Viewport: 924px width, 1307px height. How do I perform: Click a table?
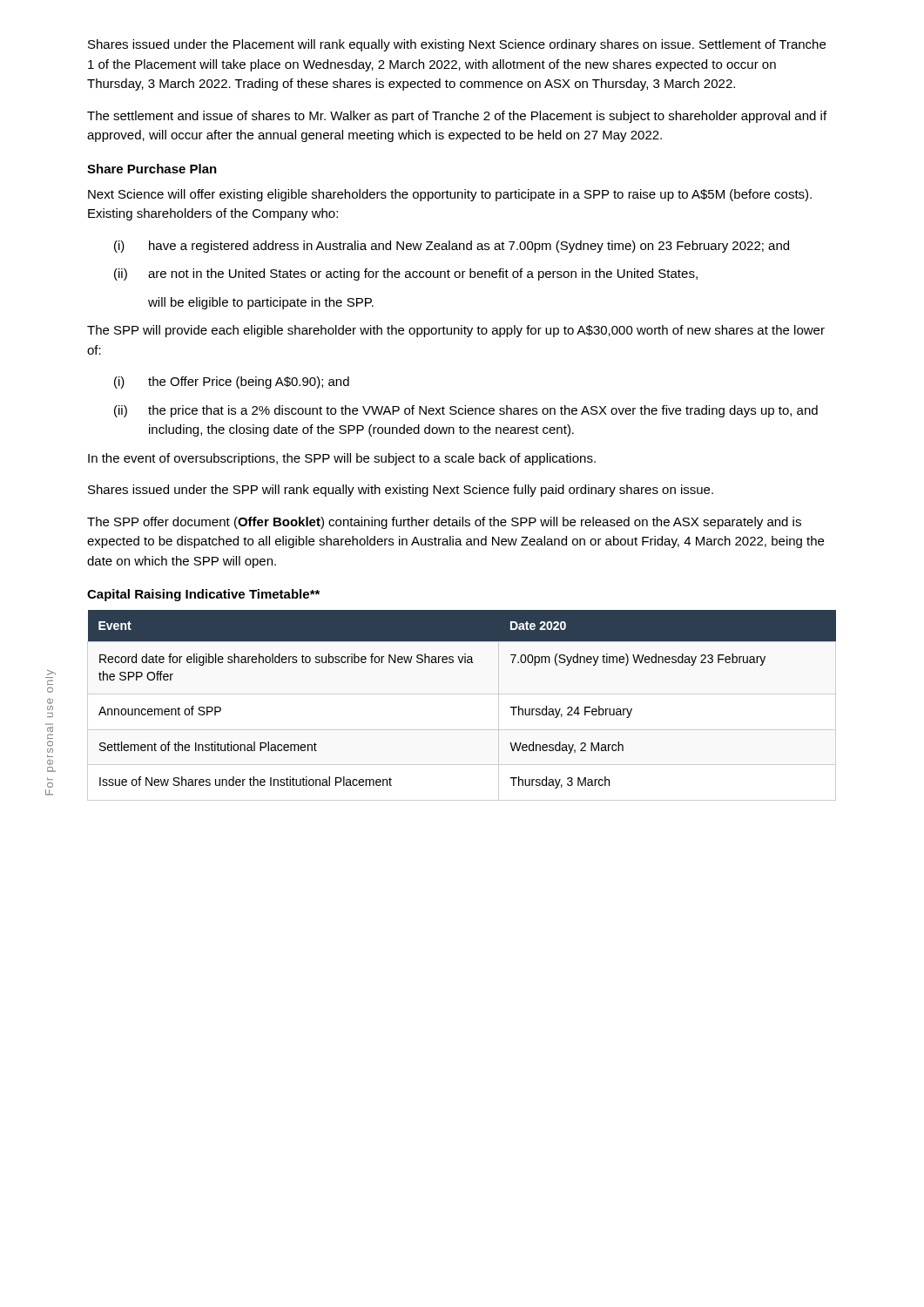pyautogui.click(x=462, y=705)
